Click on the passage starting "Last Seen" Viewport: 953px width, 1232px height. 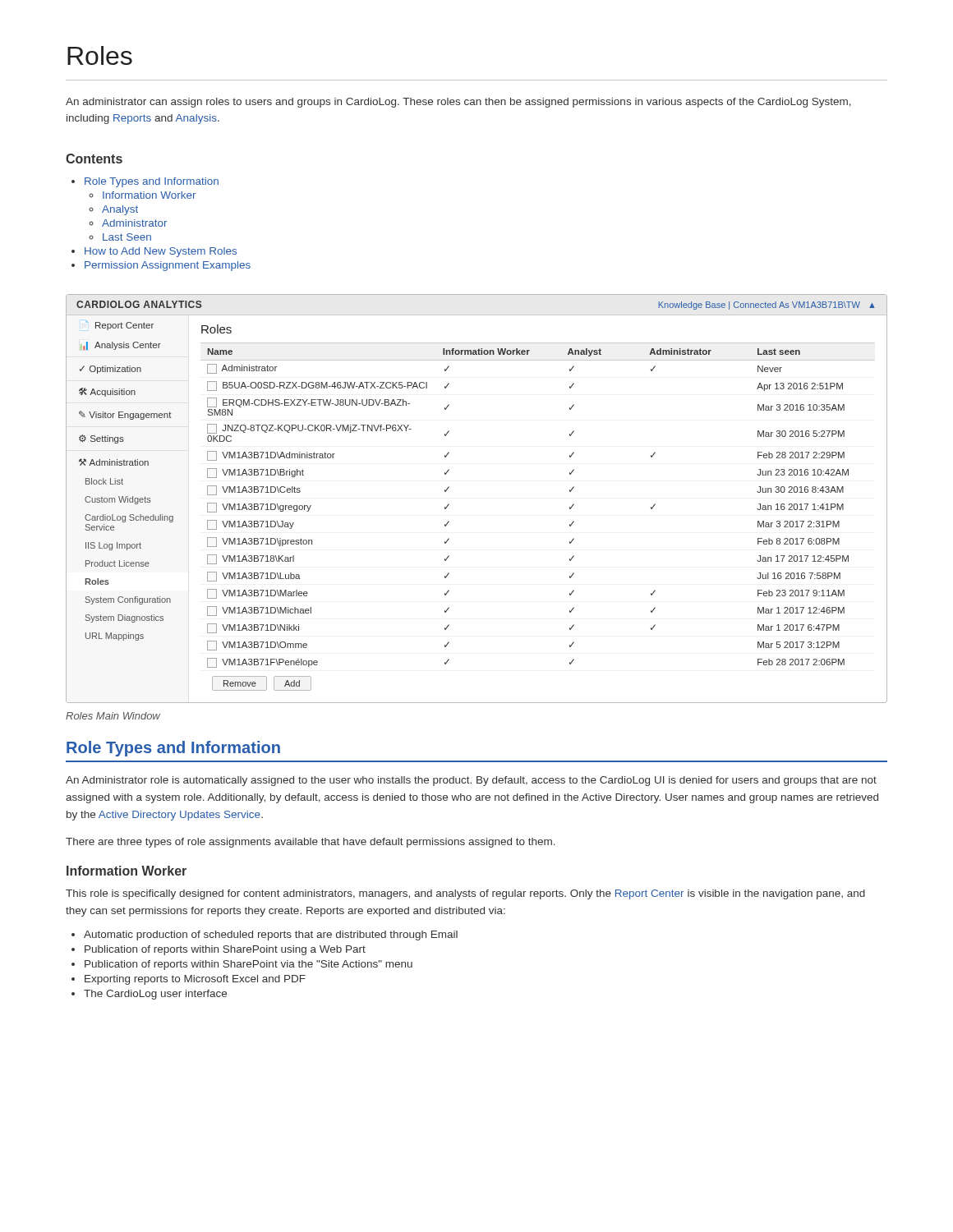coord(127,237)
